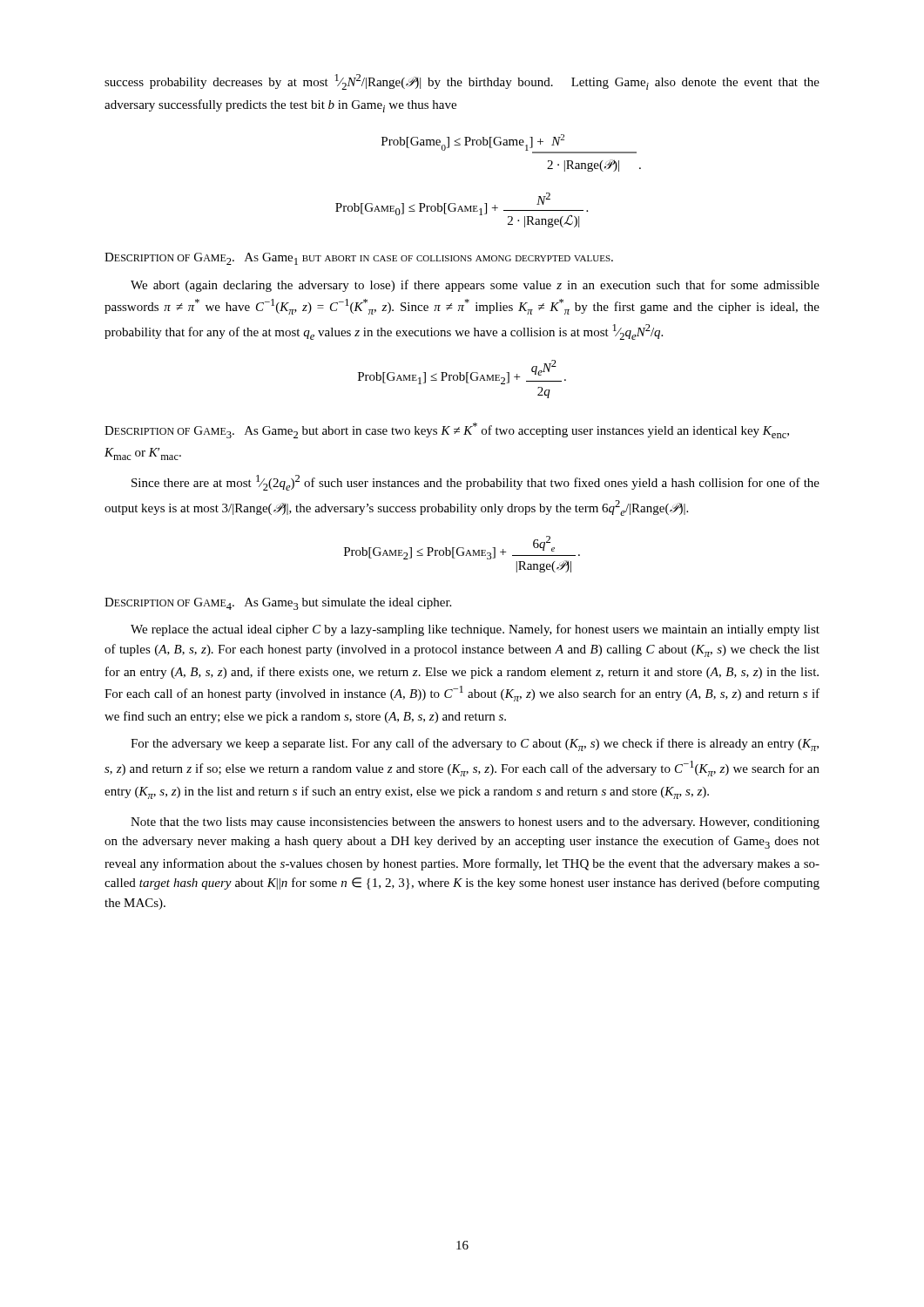The height and width of the screenshot is (1307, 924).
Task: Find the section header containing "DESCRIPTION OF GAME2. As Game1 but"
Action: [462, 259]
